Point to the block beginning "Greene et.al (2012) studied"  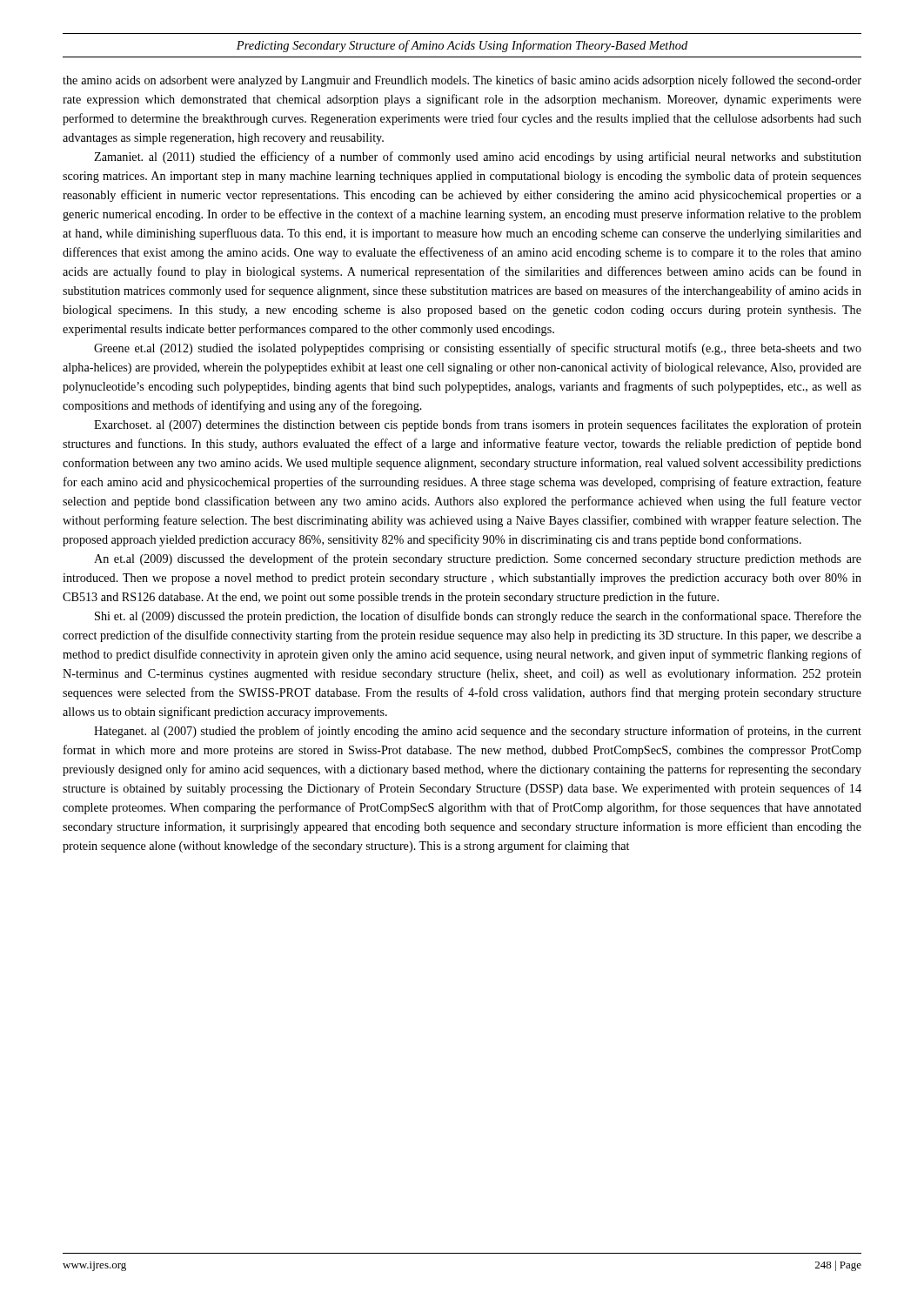462,377
